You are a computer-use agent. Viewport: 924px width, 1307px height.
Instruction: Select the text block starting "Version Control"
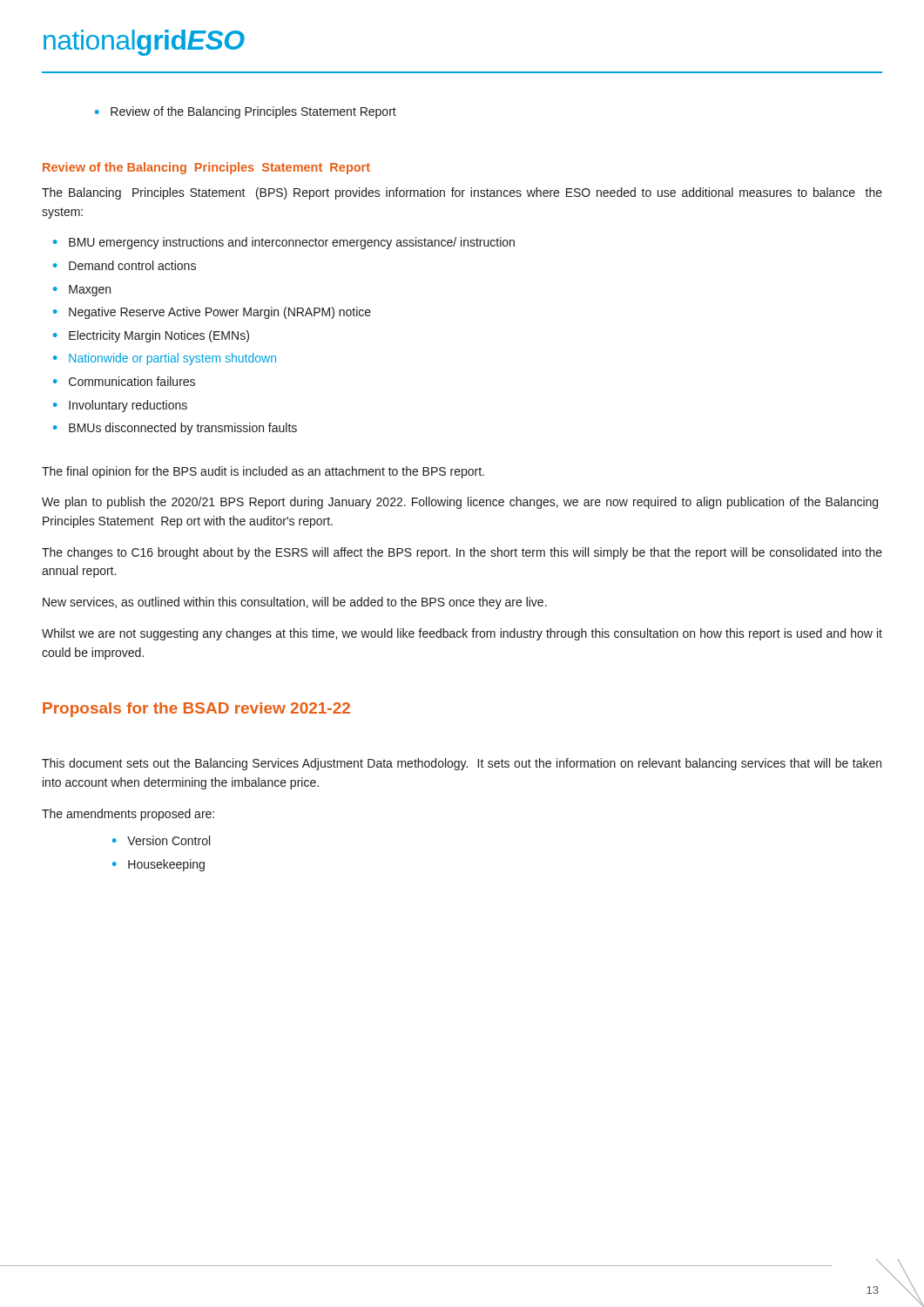(169, 841)
